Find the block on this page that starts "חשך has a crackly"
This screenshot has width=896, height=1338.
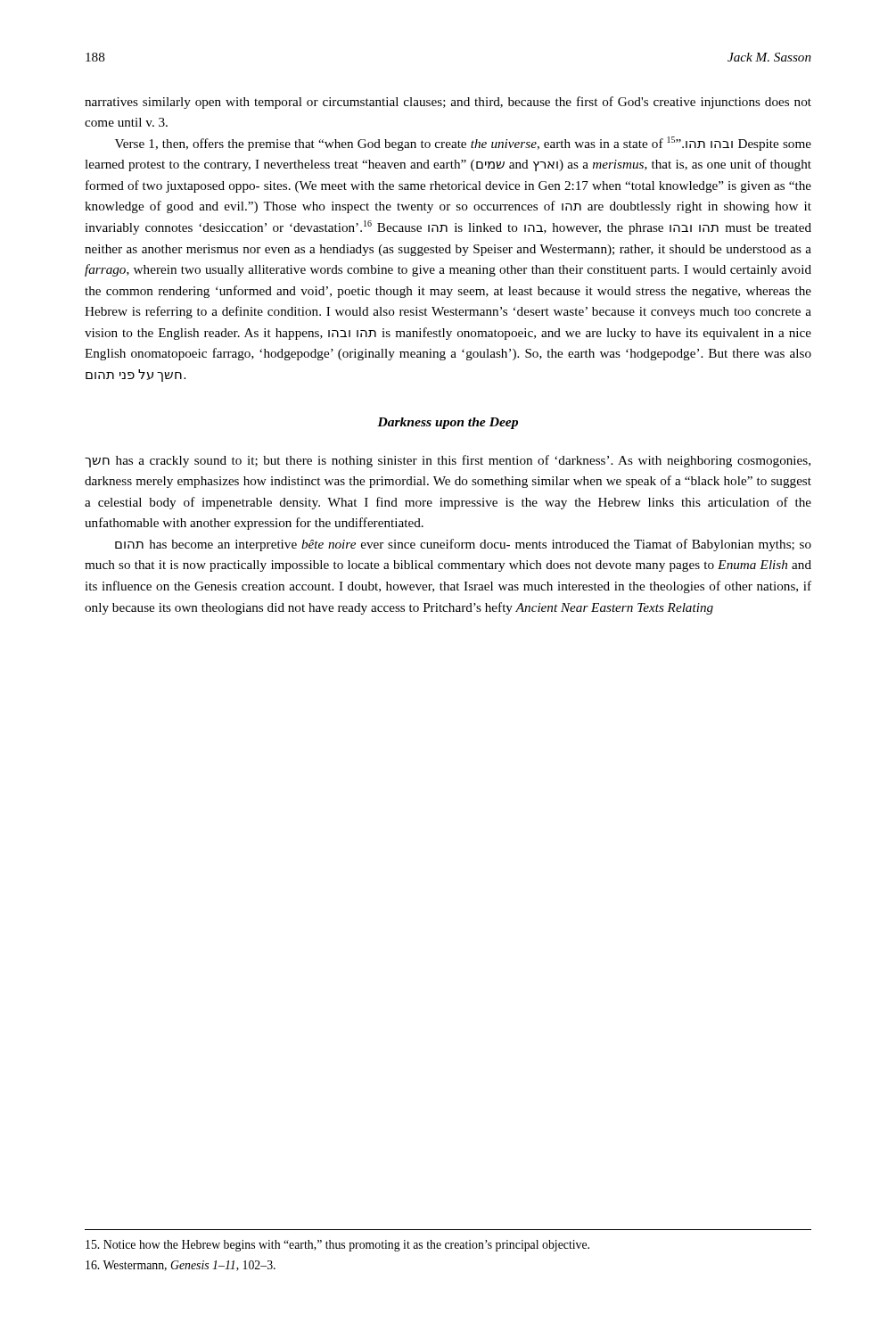coord(448,491)
